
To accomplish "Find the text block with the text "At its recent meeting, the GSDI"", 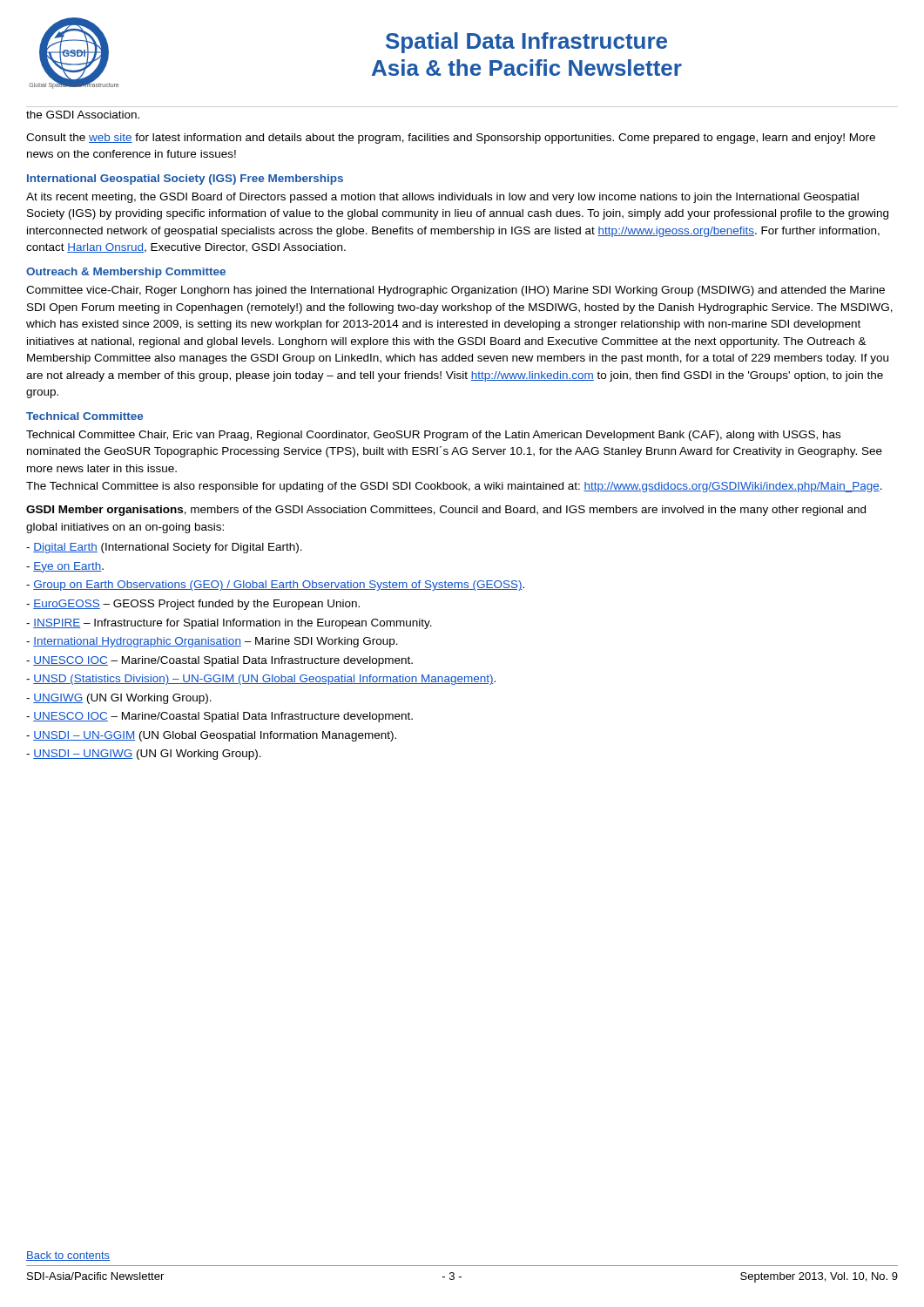I will tap(458, 222).
